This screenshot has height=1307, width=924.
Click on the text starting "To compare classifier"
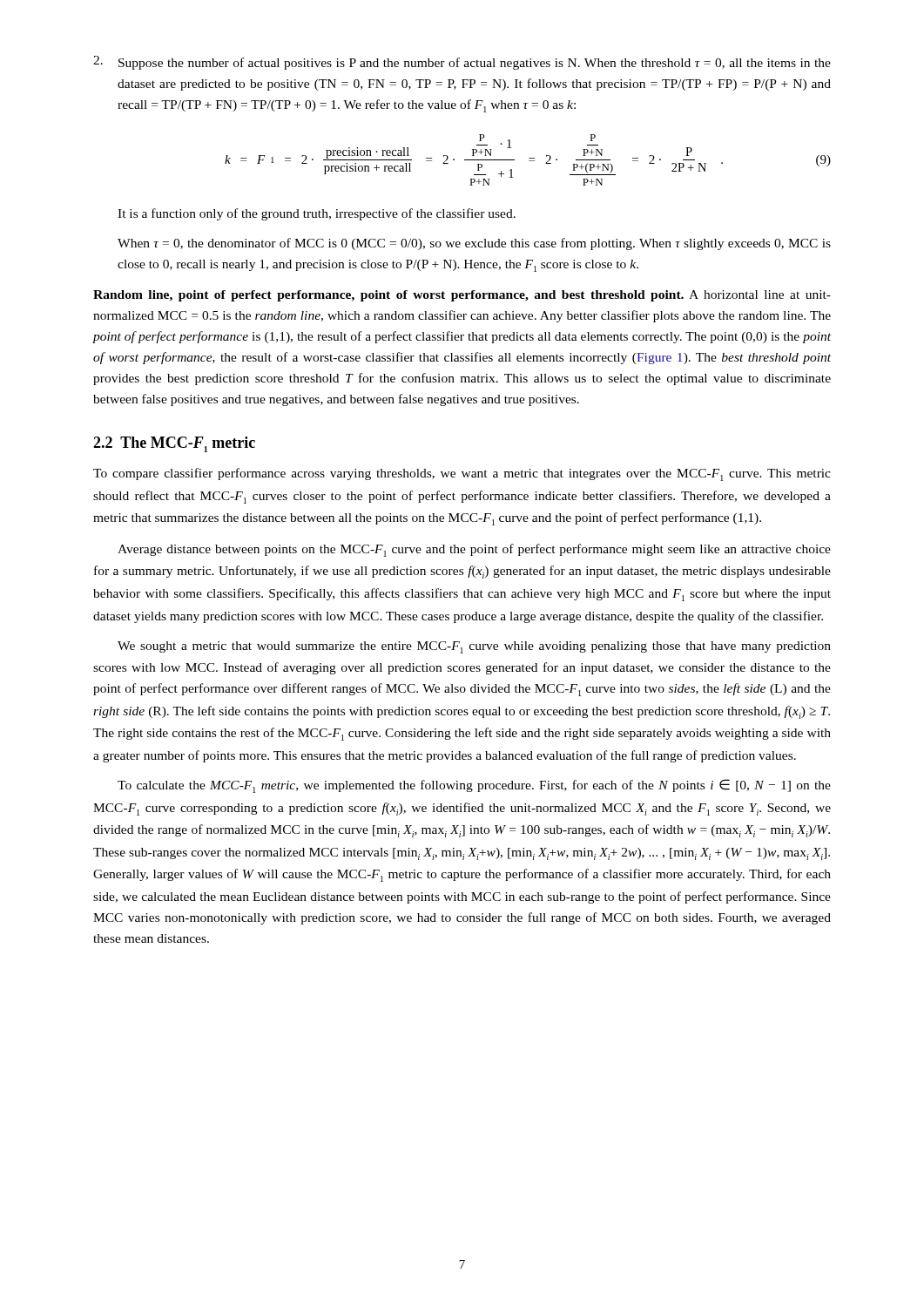462,496
